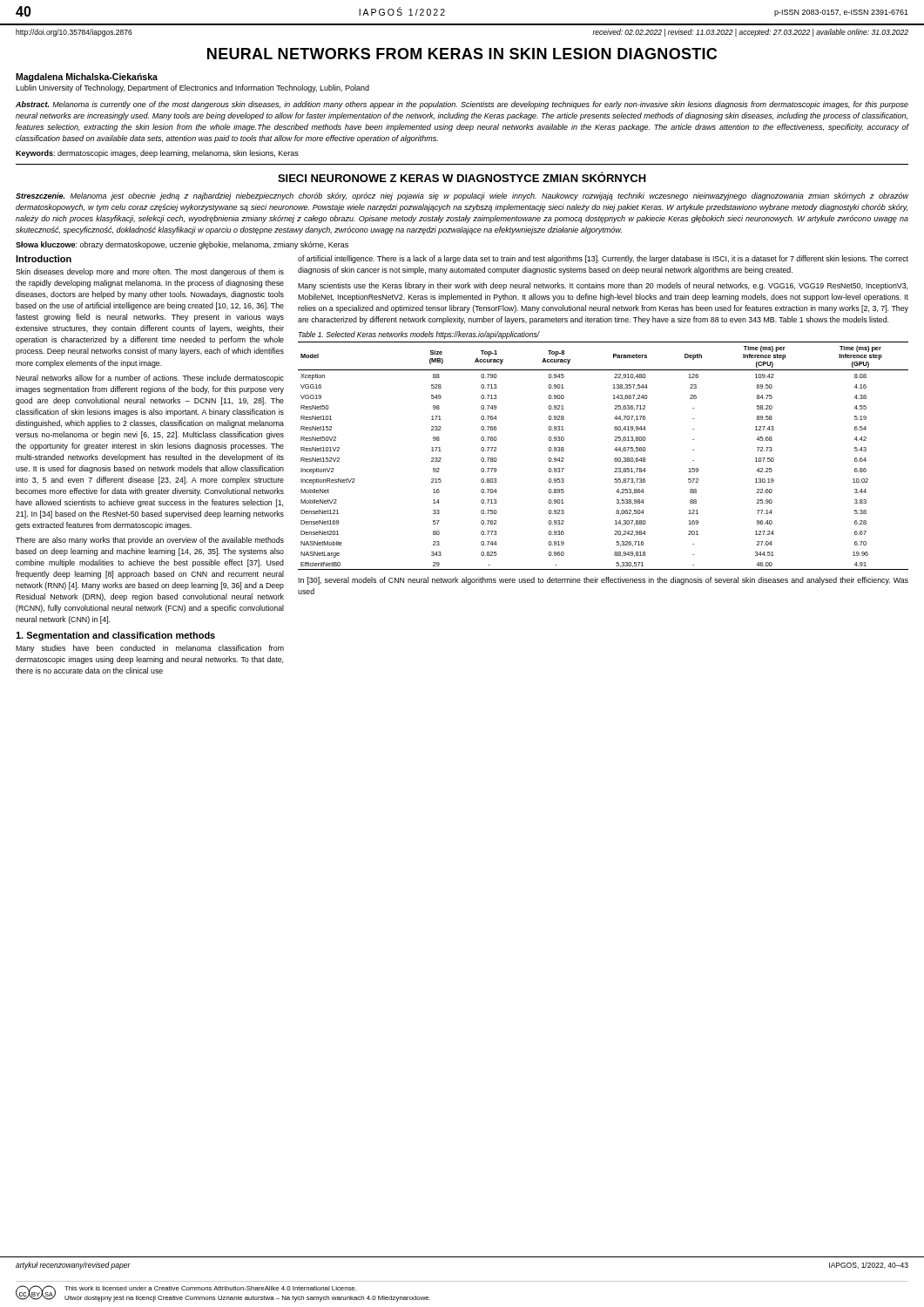
Task: Locate the text block with the text "Many studies have"
Action: tap(150, 660)
